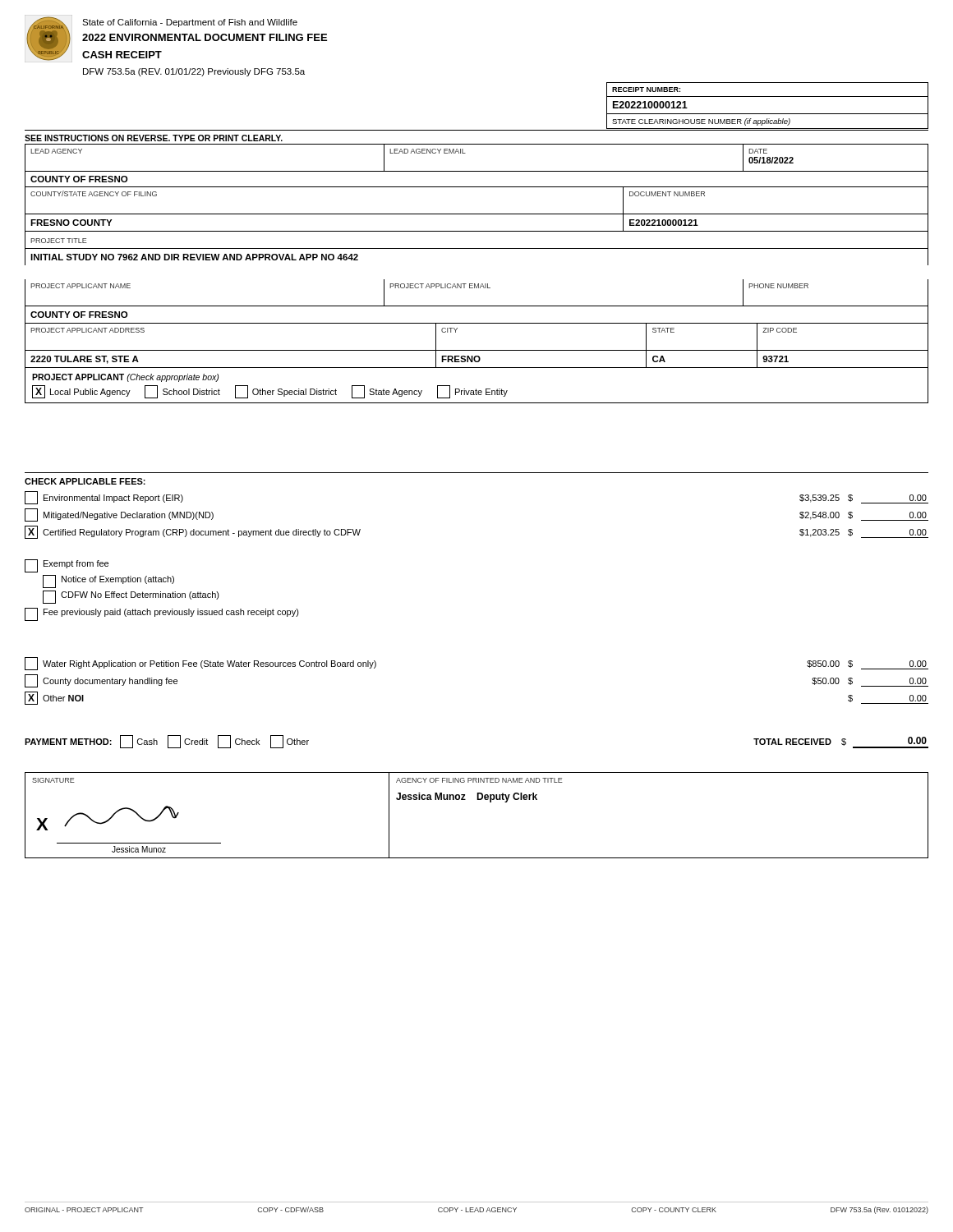Locate the table with the text "LEAD AGENCY LEAD AGENCY"
This screenshot has height=1232, width=953.
tap(476, 205)
